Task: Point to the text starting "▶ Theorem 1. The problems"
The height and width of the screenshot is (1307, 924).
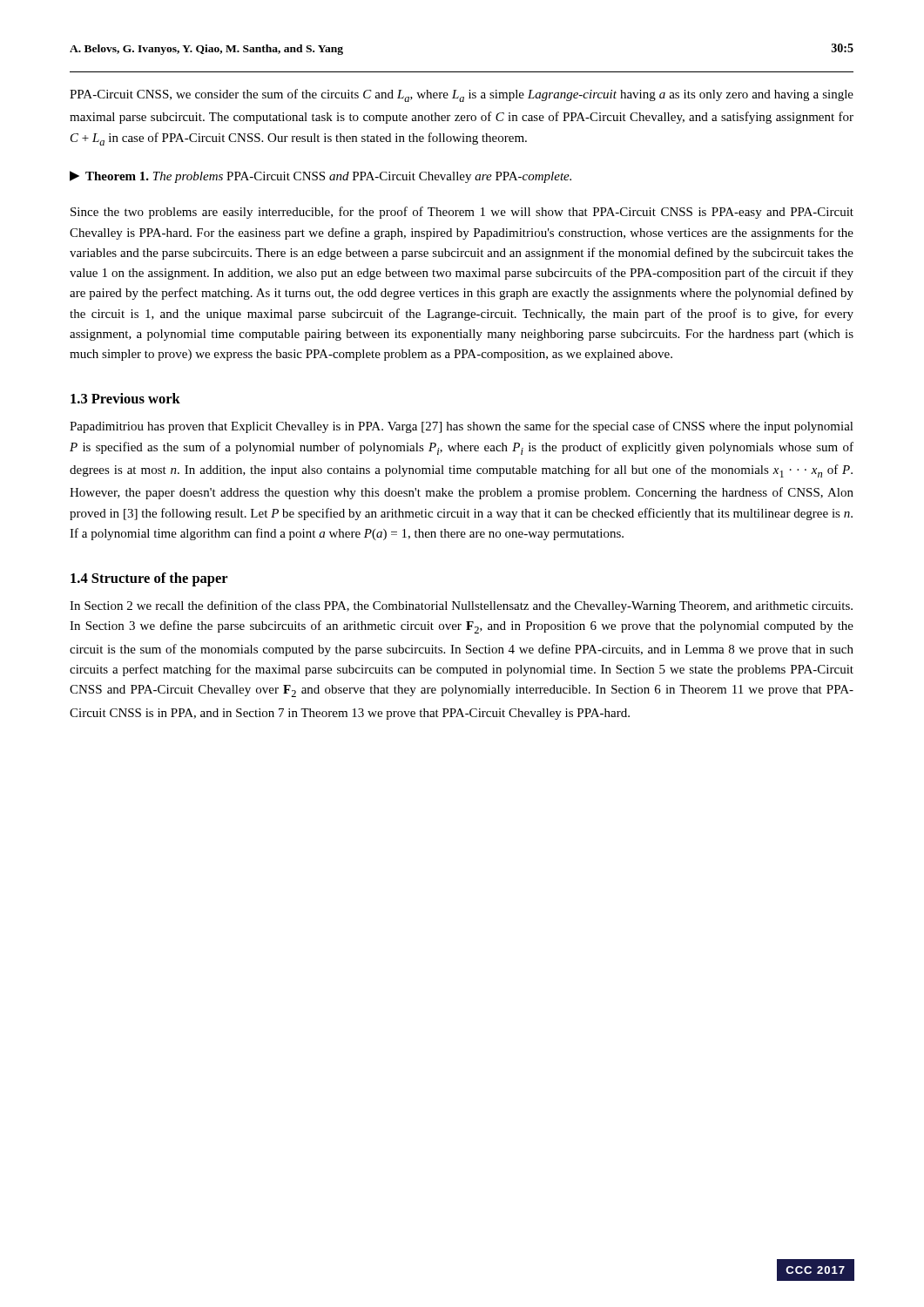Action: pos(321,177)
